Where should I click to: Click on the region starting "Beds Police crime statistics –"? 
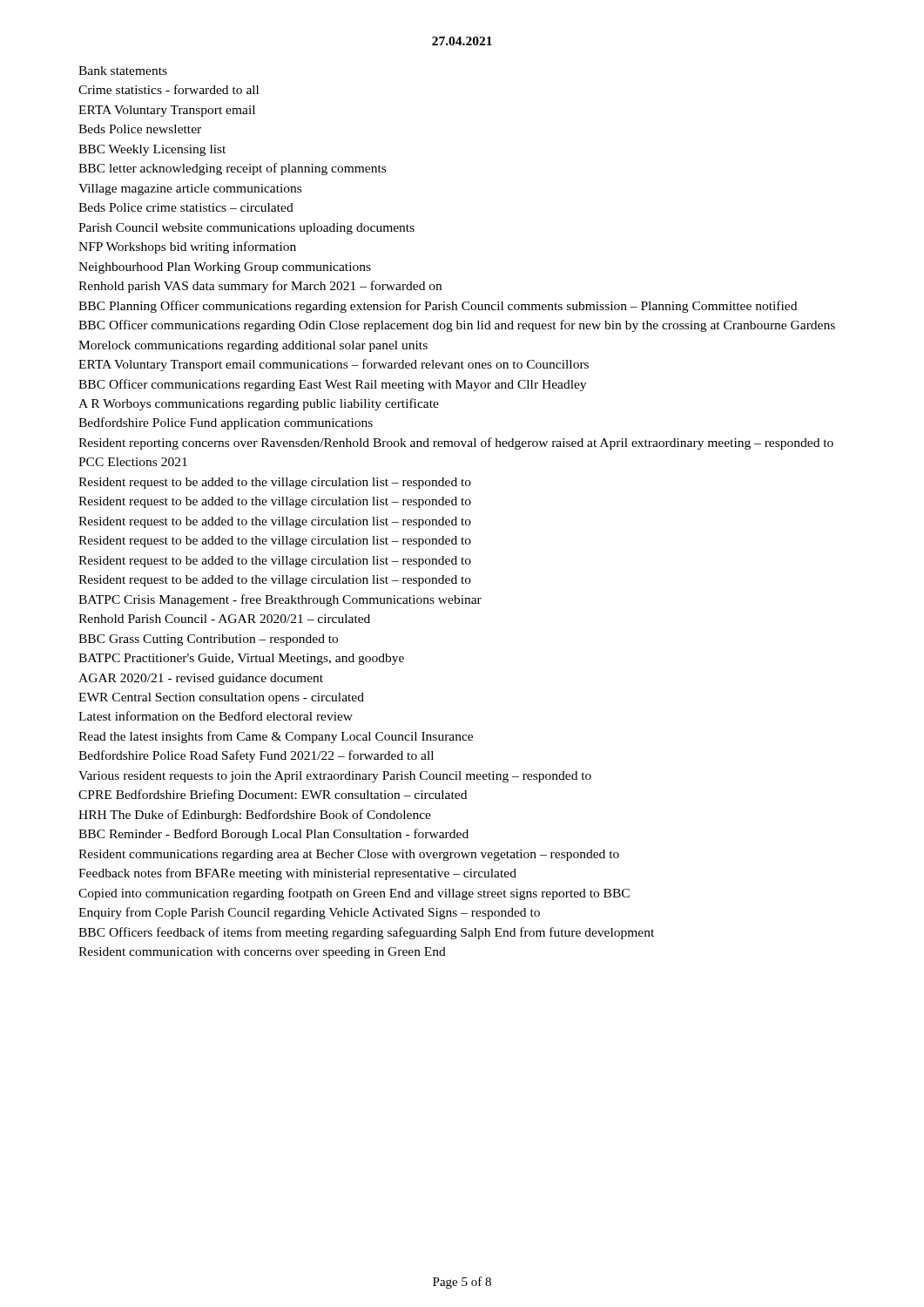[x=186, y=207]
